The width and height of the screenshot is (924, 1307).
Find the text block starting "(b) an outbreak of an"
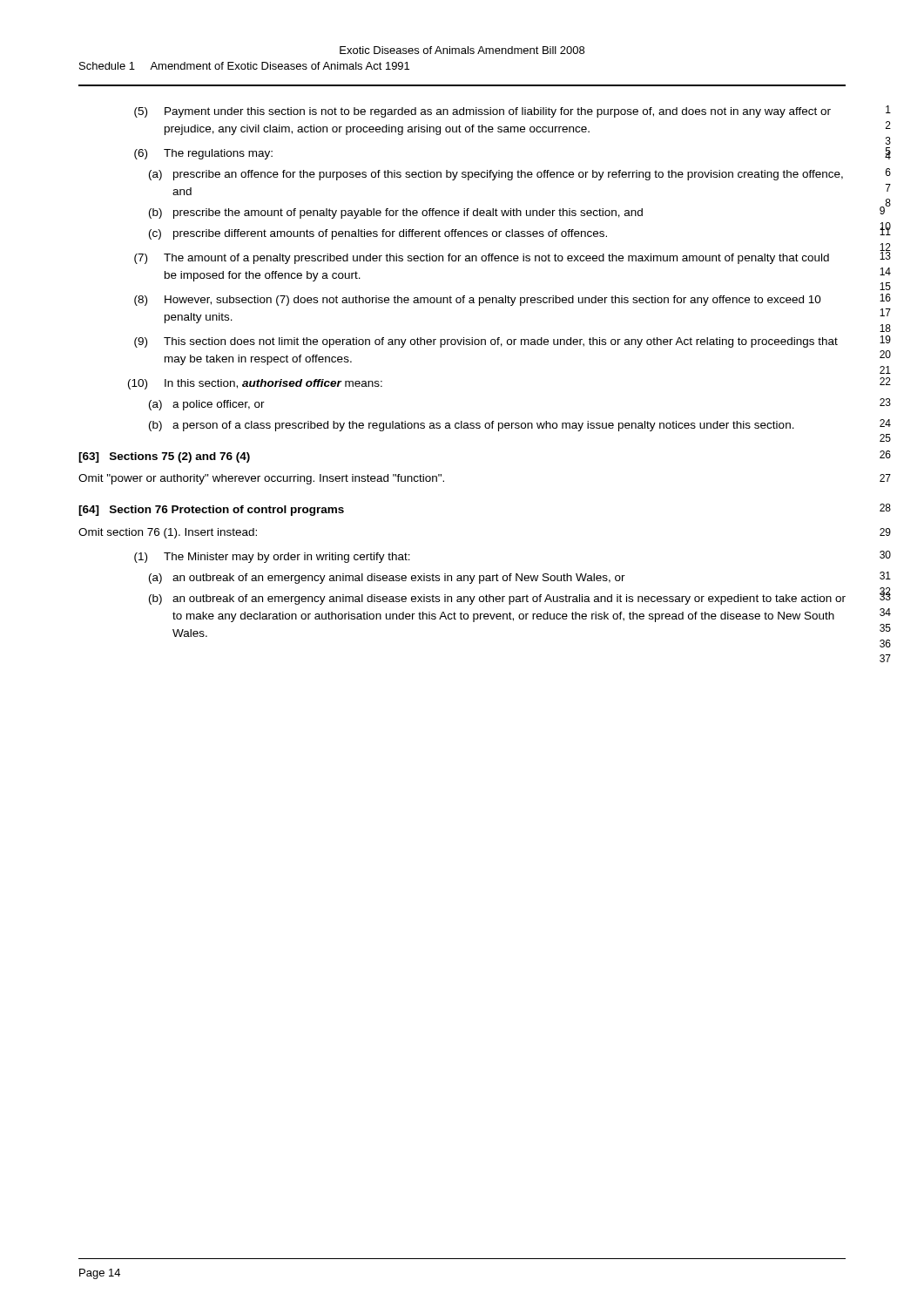[x=462, y=616]
